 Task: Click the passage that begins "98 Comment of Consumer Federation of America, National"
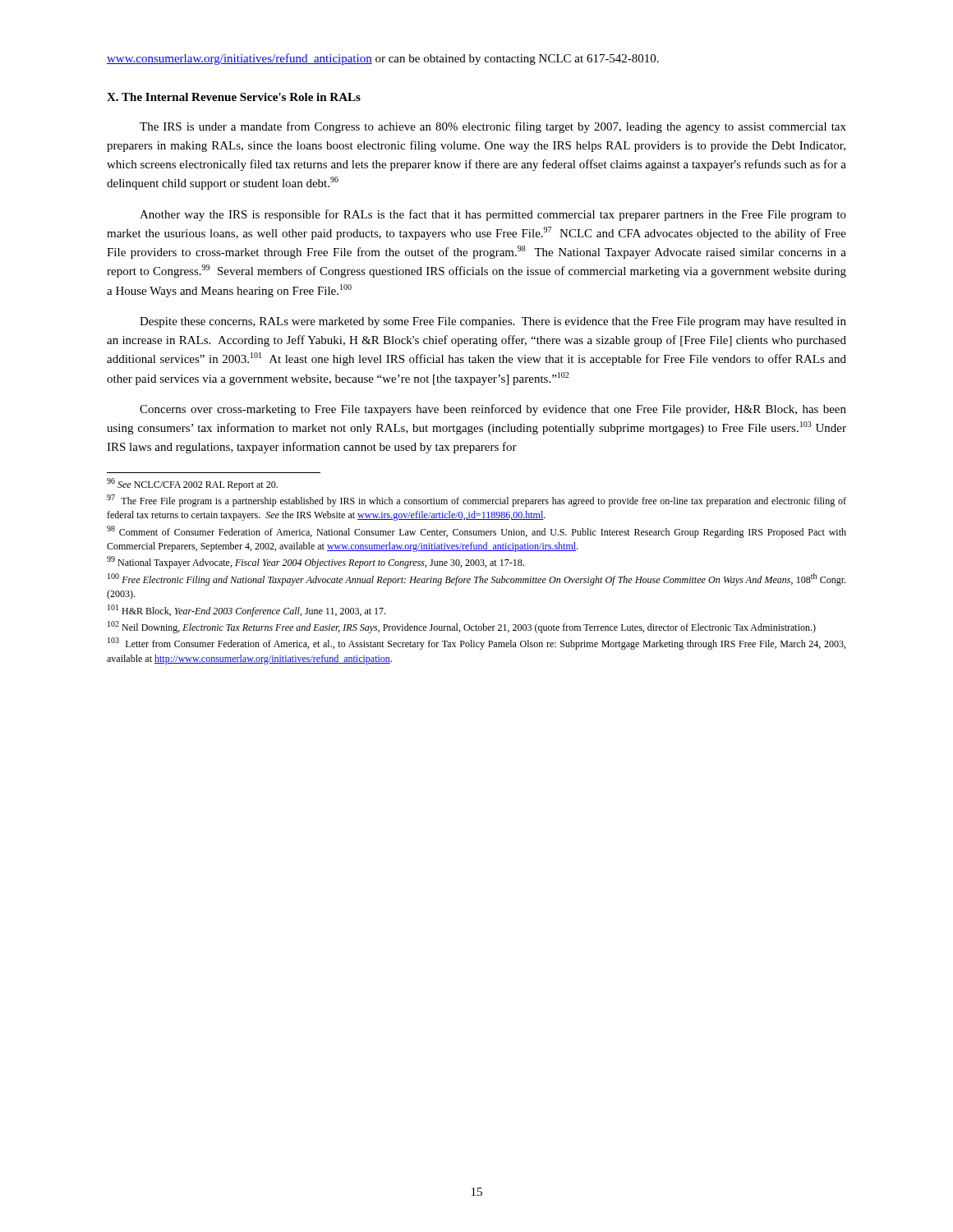click(x=476, y=539)
